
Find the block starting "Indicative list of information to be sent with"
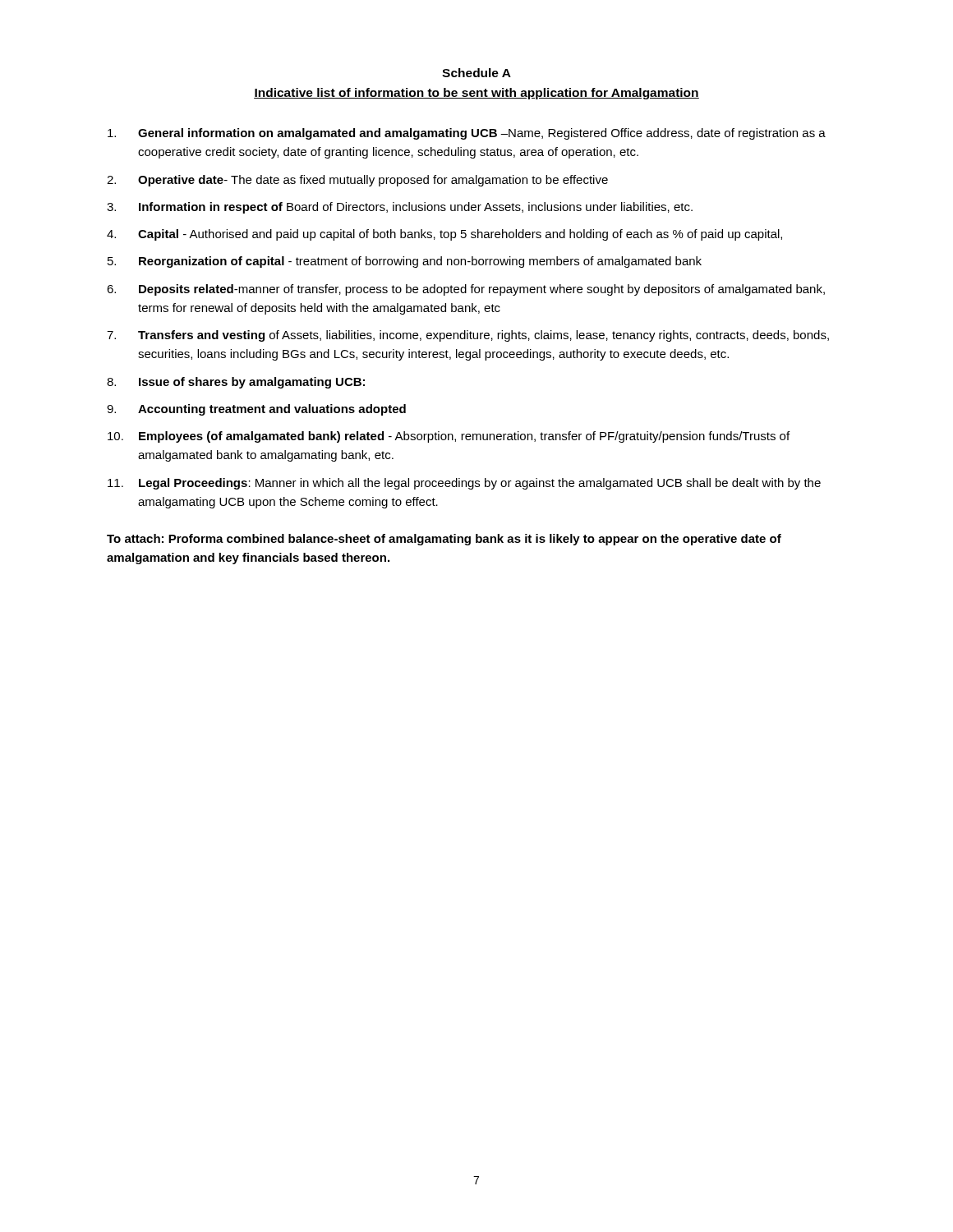point(476,92)
